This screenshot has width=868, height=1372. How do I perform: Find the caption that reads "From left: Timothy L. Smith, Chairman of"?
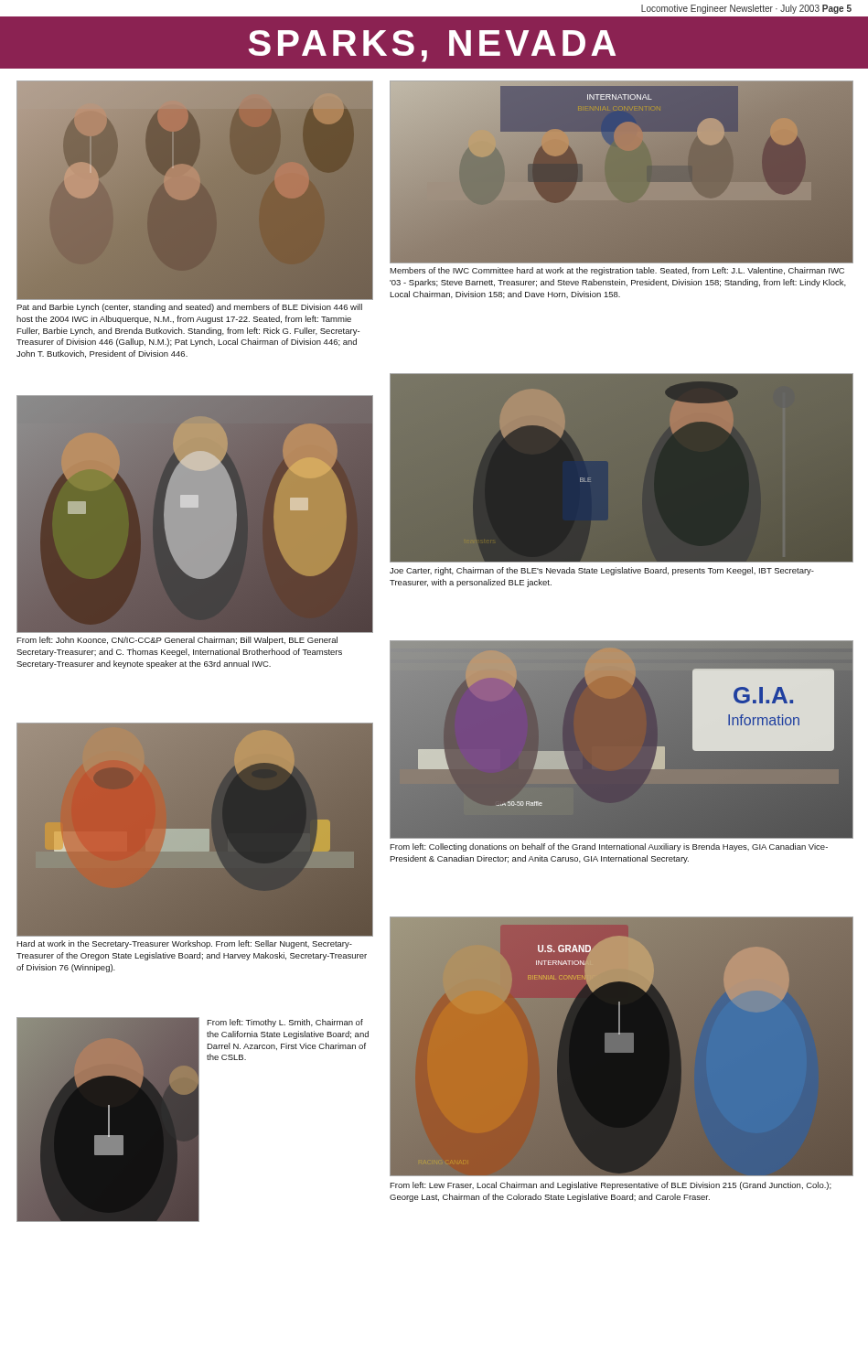pyautogui.click(x=288, y=1040)
